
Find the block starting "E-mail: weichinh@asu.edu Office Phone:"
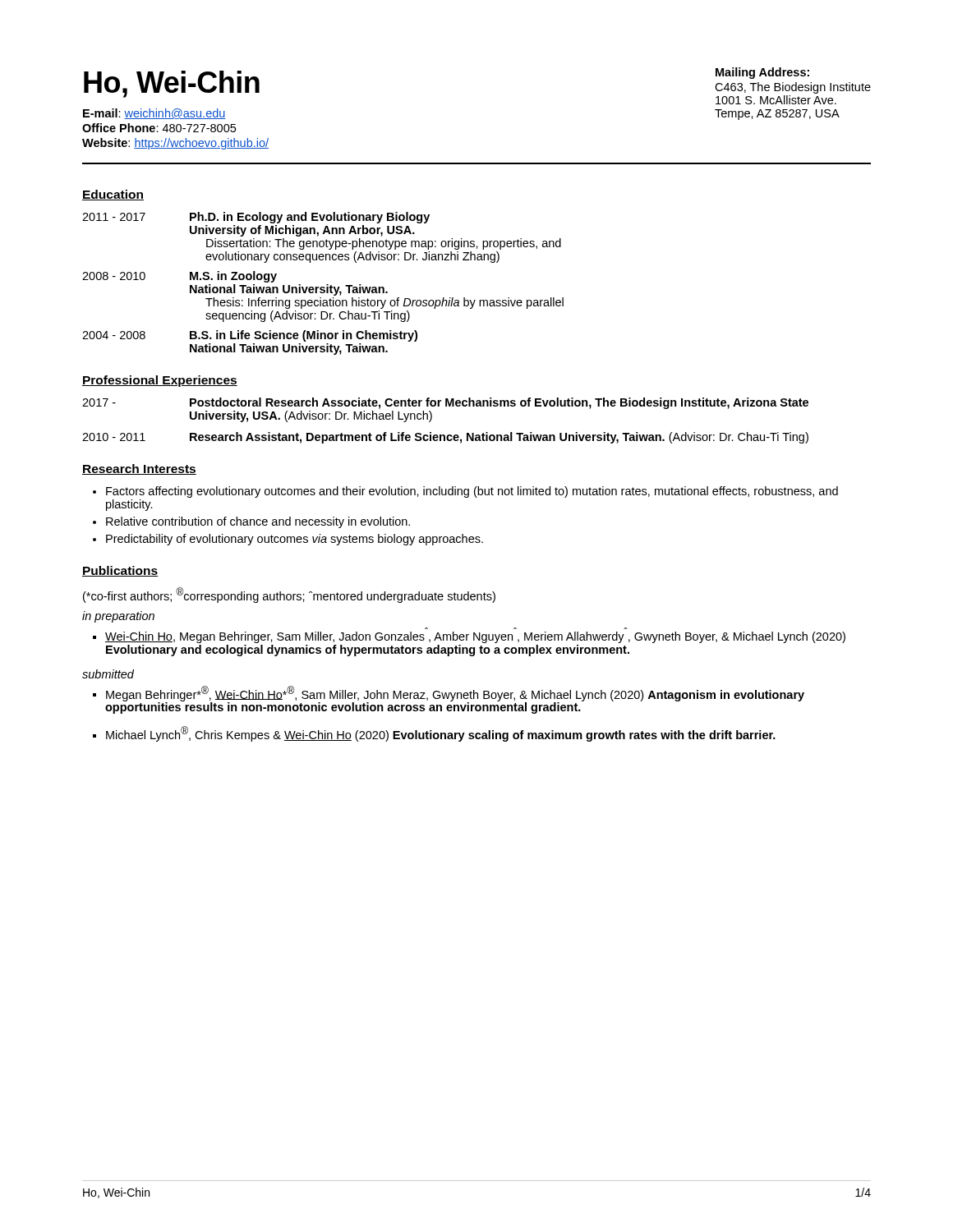click(x=175, y=128)
